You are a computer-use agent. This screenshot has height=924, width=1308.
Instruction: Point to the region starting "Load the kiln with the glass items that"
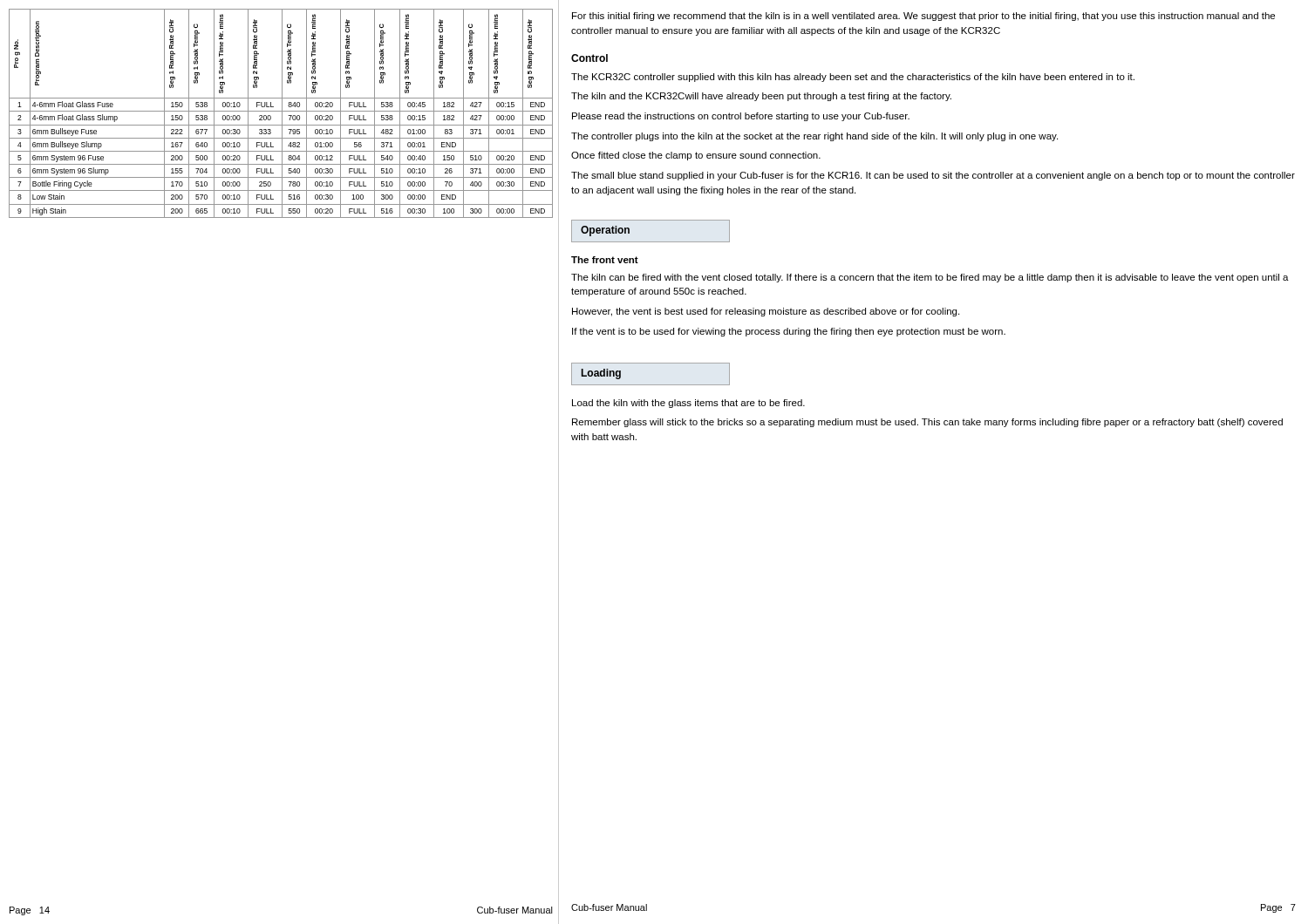point(688,402)
